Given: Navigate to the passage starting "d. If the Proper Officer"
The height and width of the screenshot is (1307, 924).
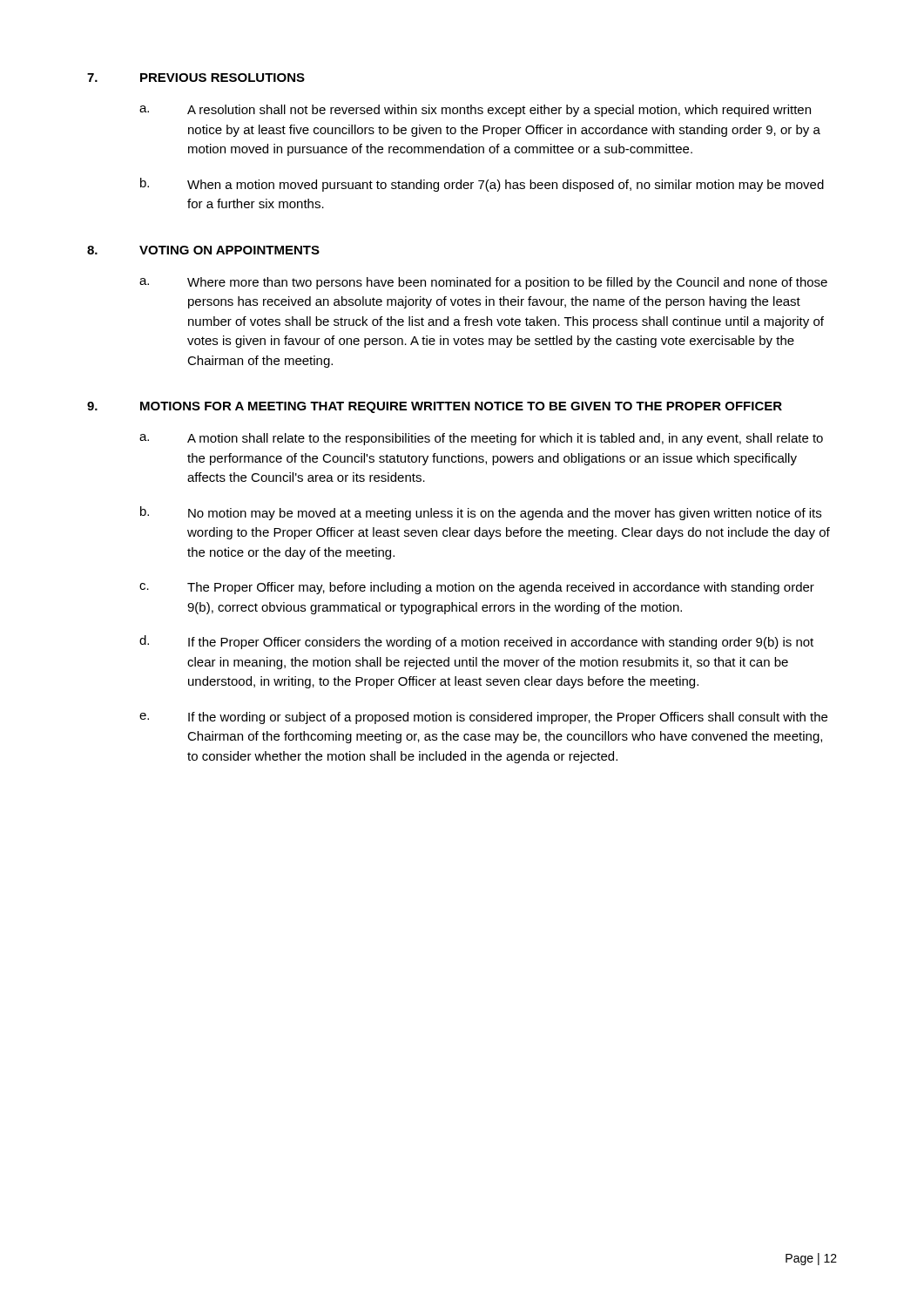Looking at the screenshot, I should (488, 662).
